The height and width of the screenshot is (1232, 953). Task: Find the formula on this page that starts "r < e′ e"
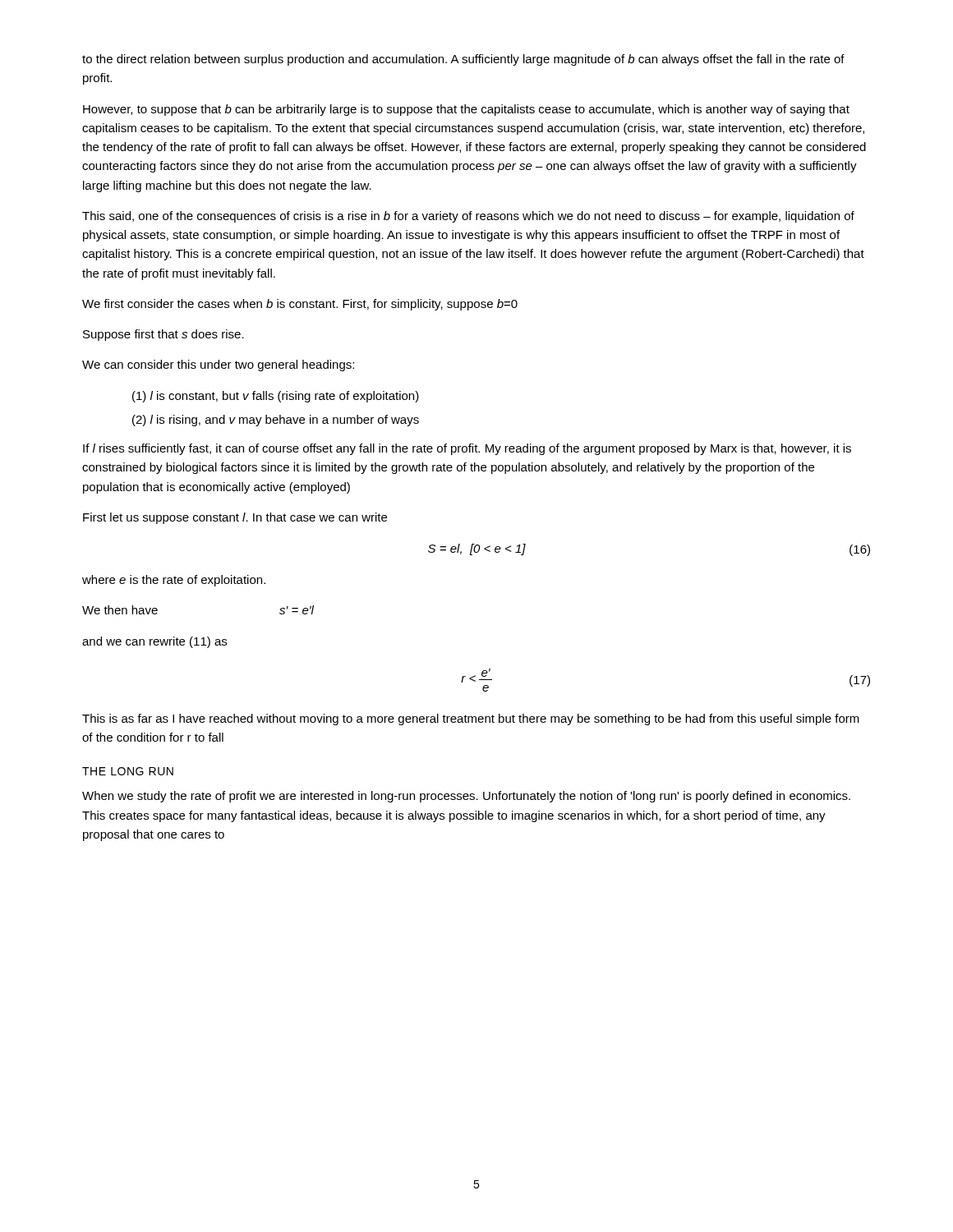coord(485,680)
